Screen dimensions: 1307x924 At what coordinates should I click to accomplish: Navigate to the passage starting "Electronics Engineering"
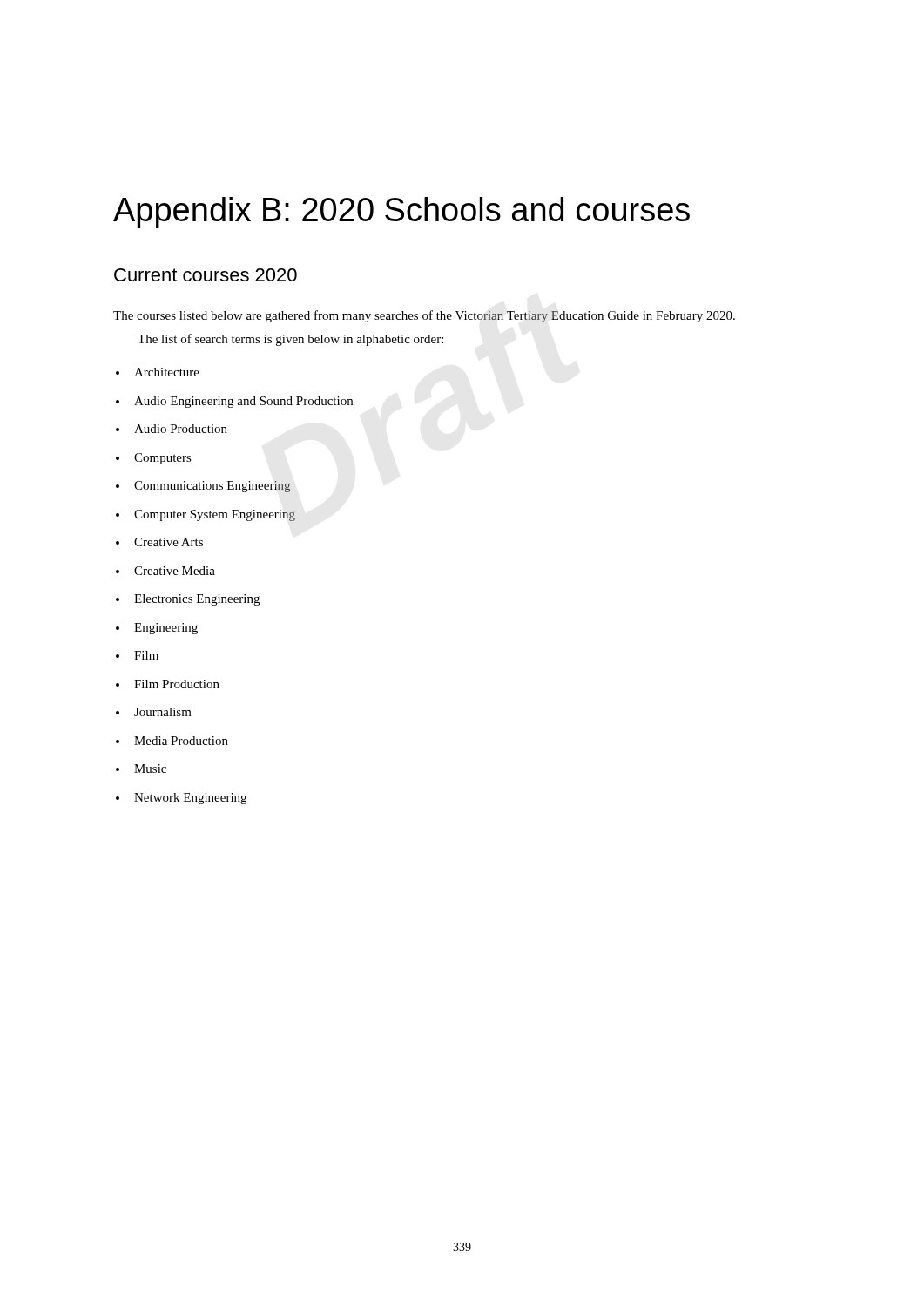pyautogui.click(x=197, y=599)
